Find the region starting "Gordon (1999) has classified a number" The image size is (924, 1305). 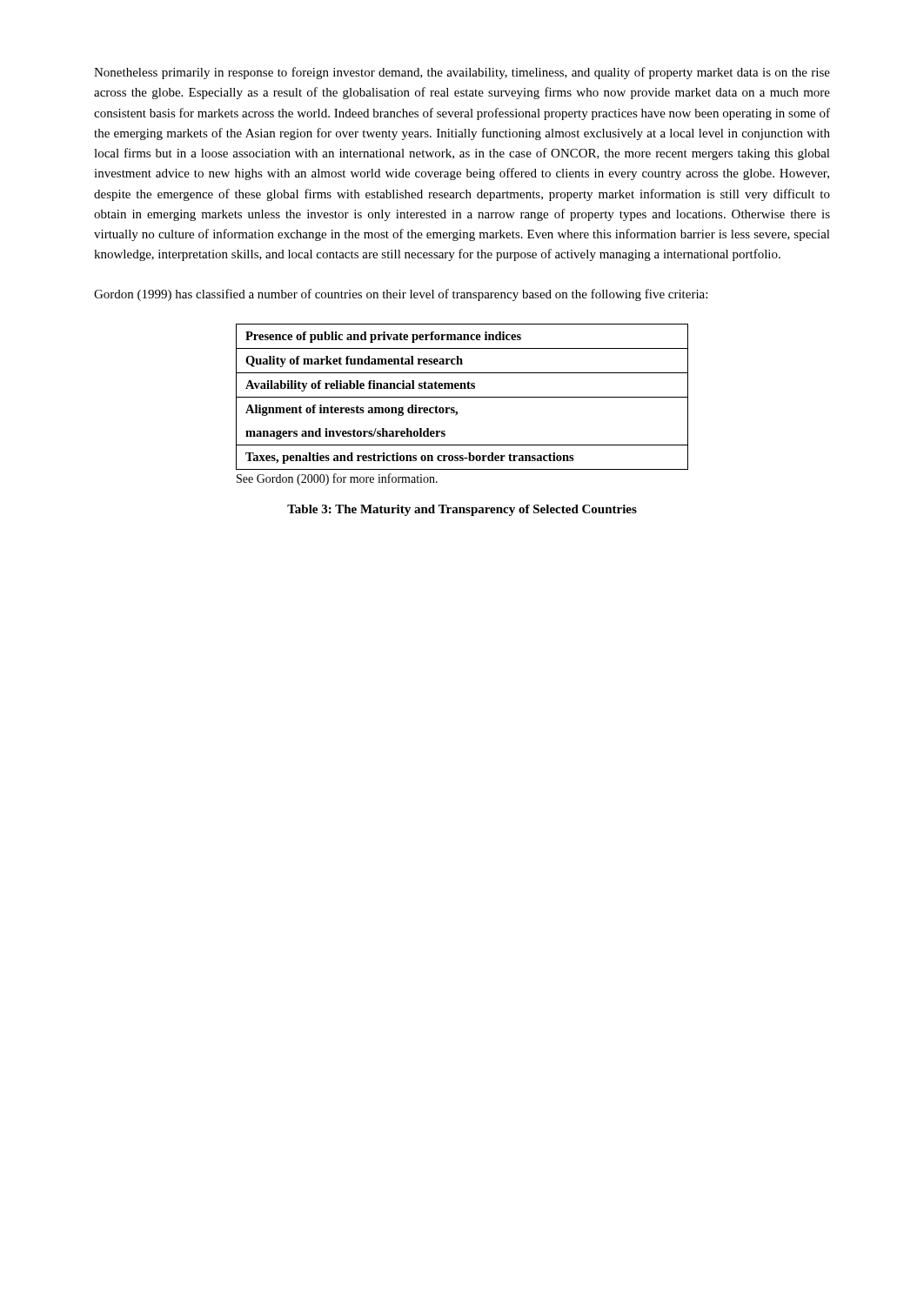pos(401,294)
